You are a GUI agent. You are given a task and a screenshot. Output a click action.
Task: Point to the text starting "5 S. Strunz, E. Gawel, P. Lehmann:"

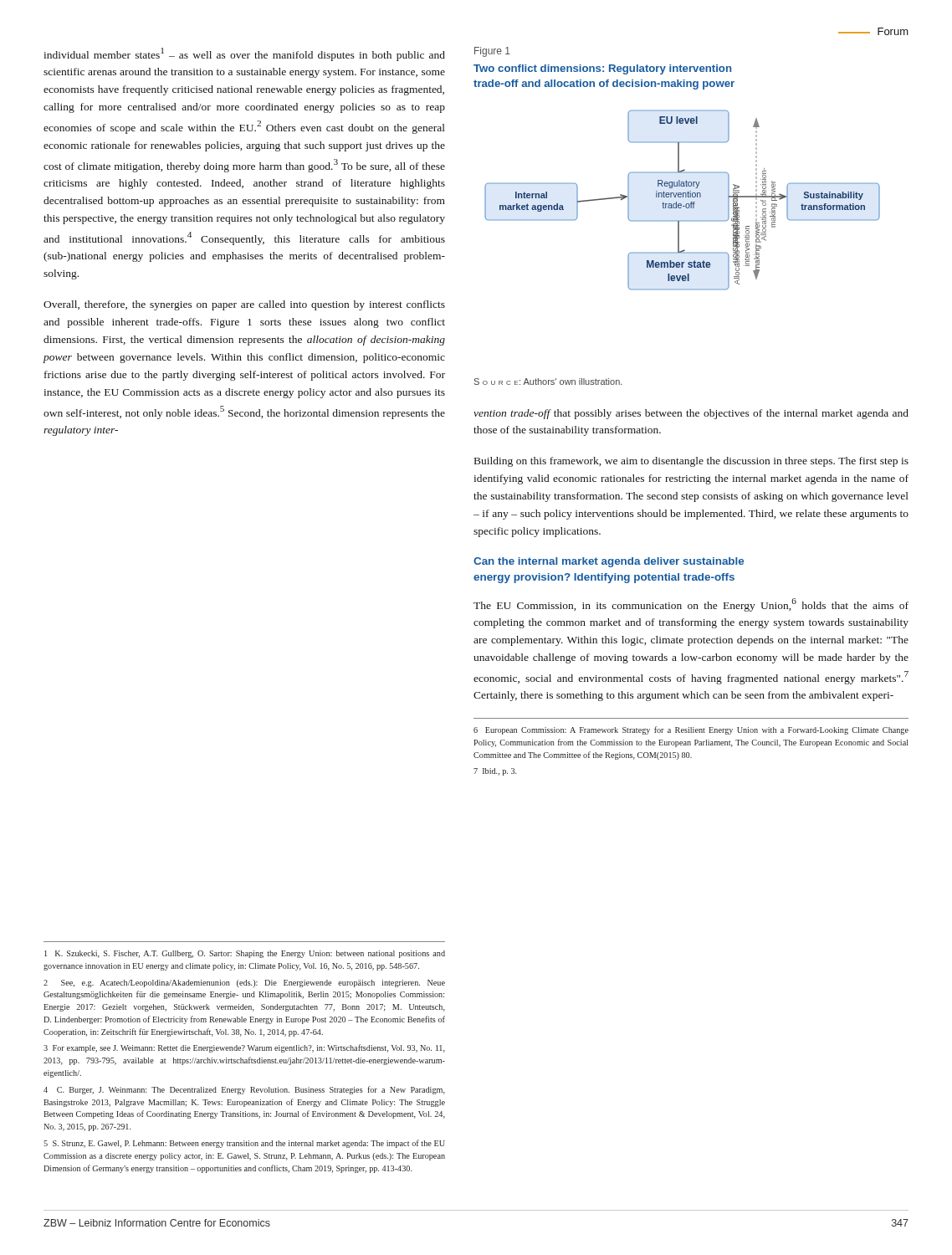pos(244,1156)
